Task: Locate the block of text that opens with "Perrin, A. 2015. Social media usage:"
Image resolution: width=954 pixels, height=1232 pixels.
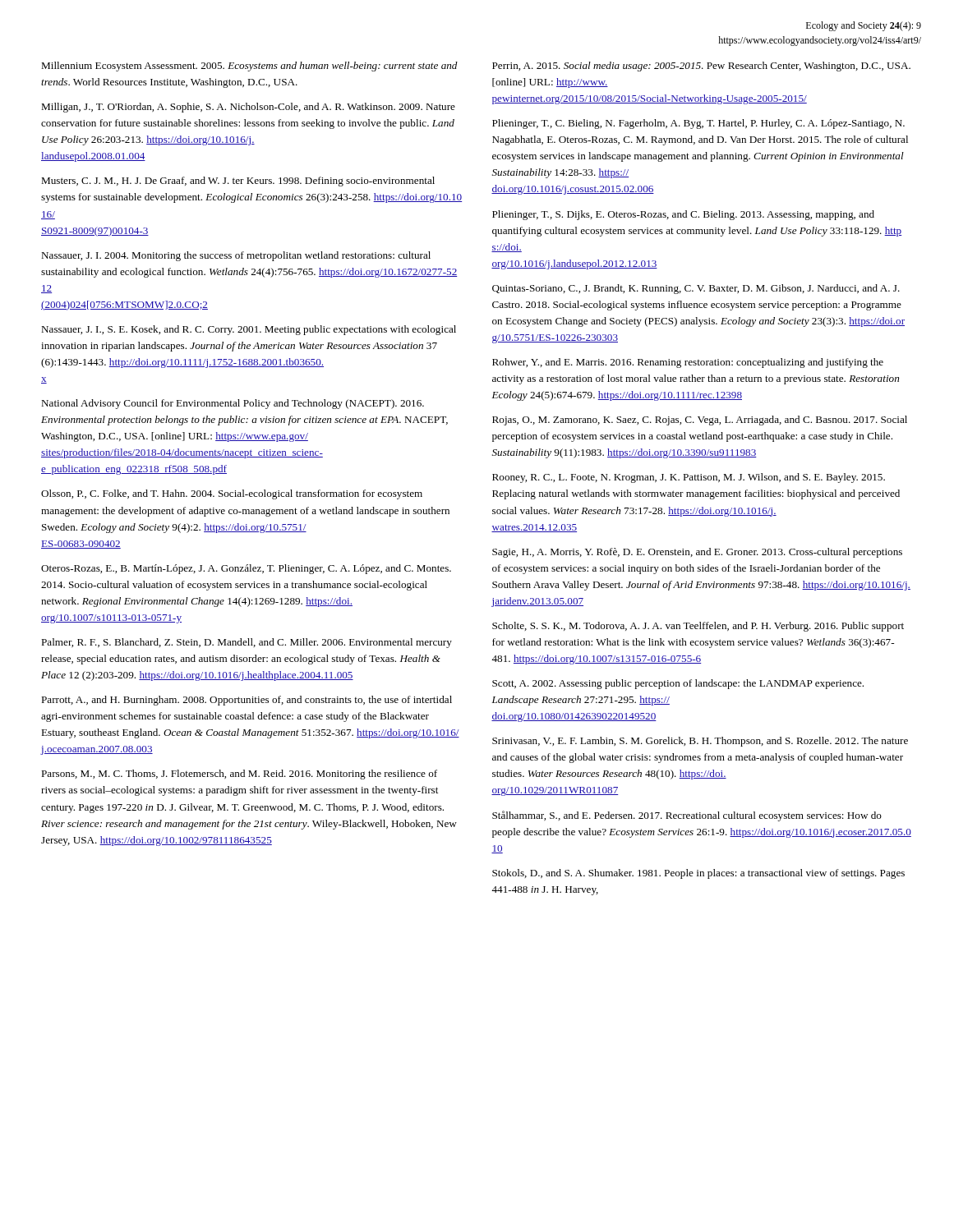Action: [701, 67]
